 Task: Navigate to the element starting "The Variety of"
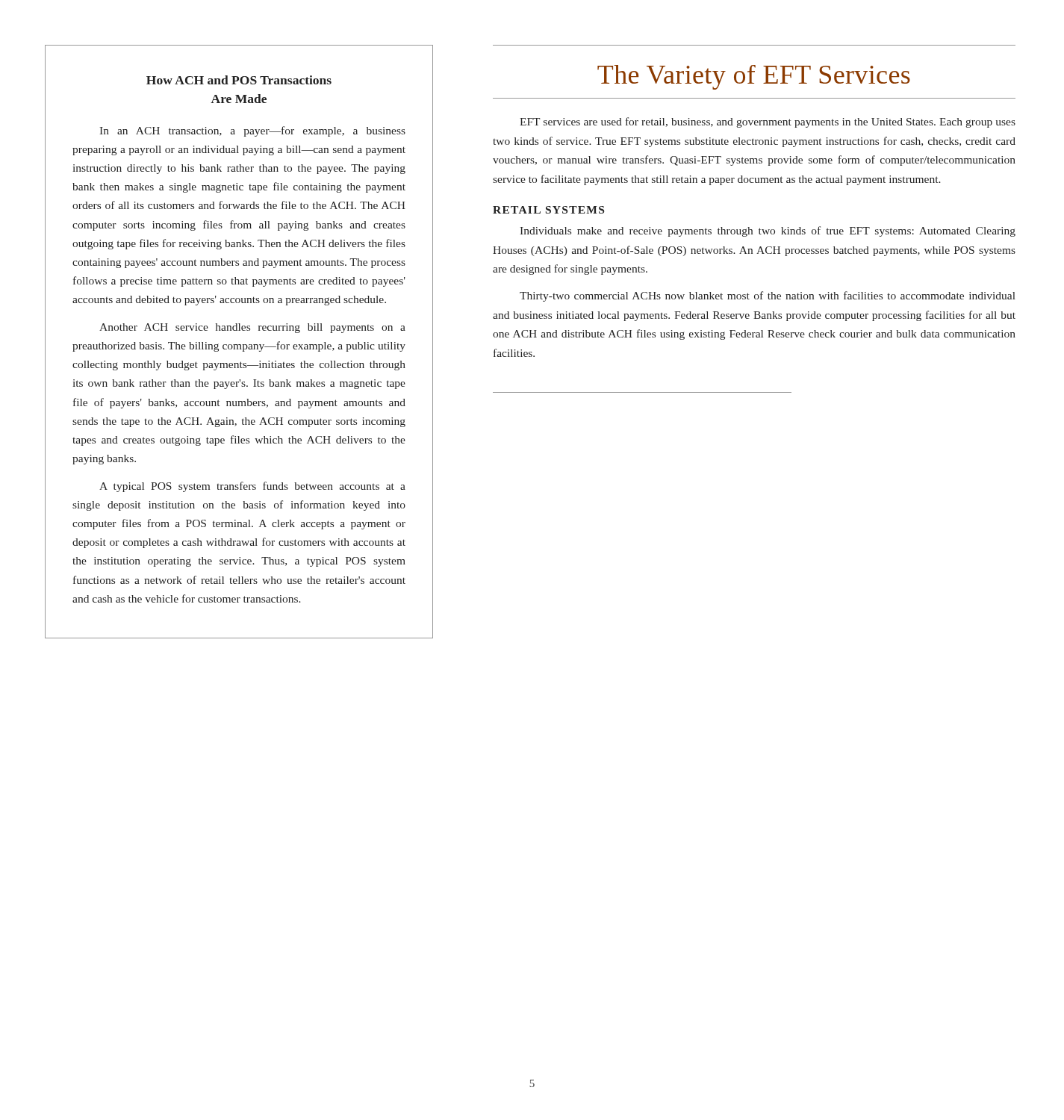click(754, 75)
